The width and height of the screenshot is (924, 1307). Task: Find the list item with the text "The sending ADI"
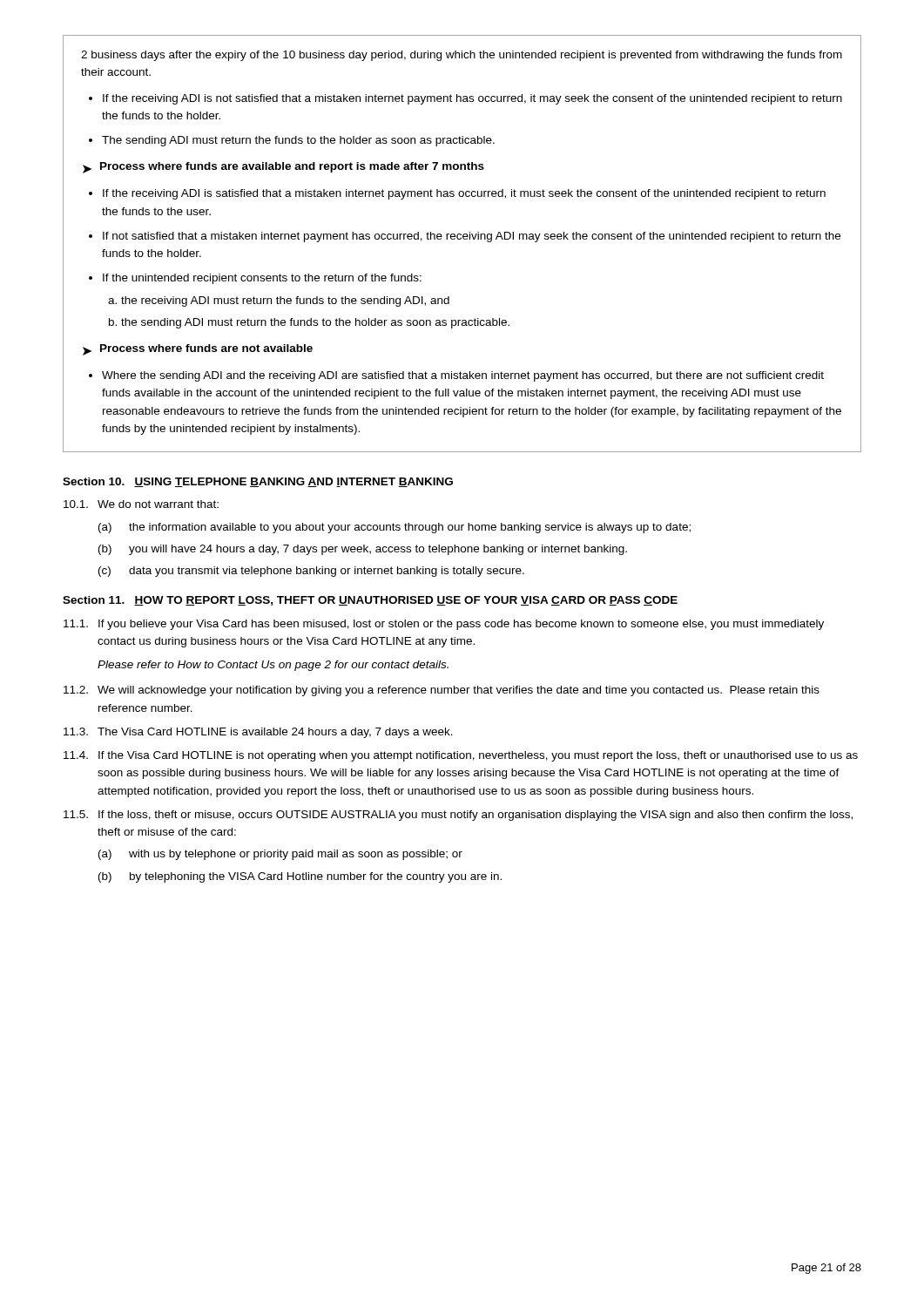click(299, 140)
